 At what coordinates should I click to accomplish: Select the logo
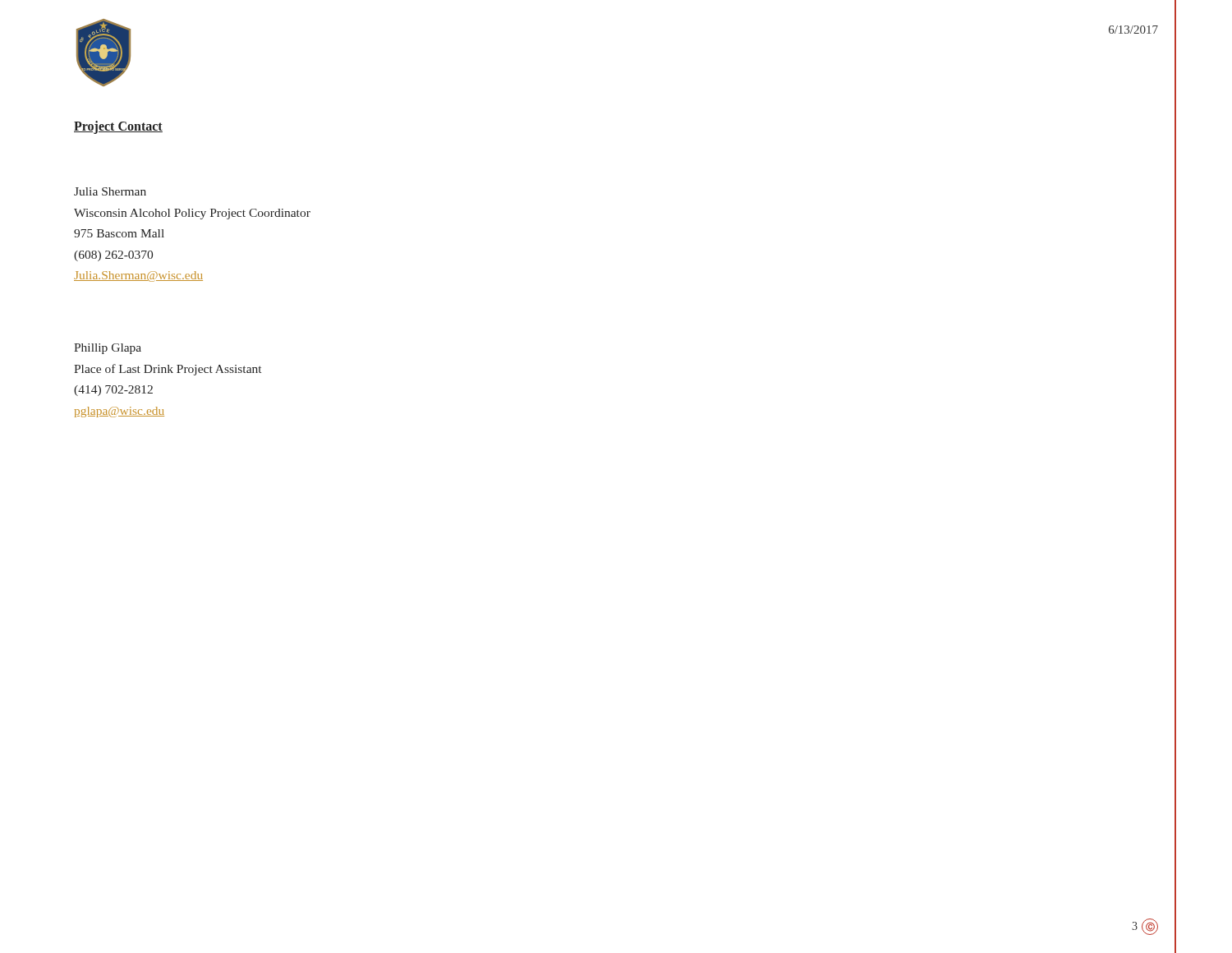[x=103, y=55]
